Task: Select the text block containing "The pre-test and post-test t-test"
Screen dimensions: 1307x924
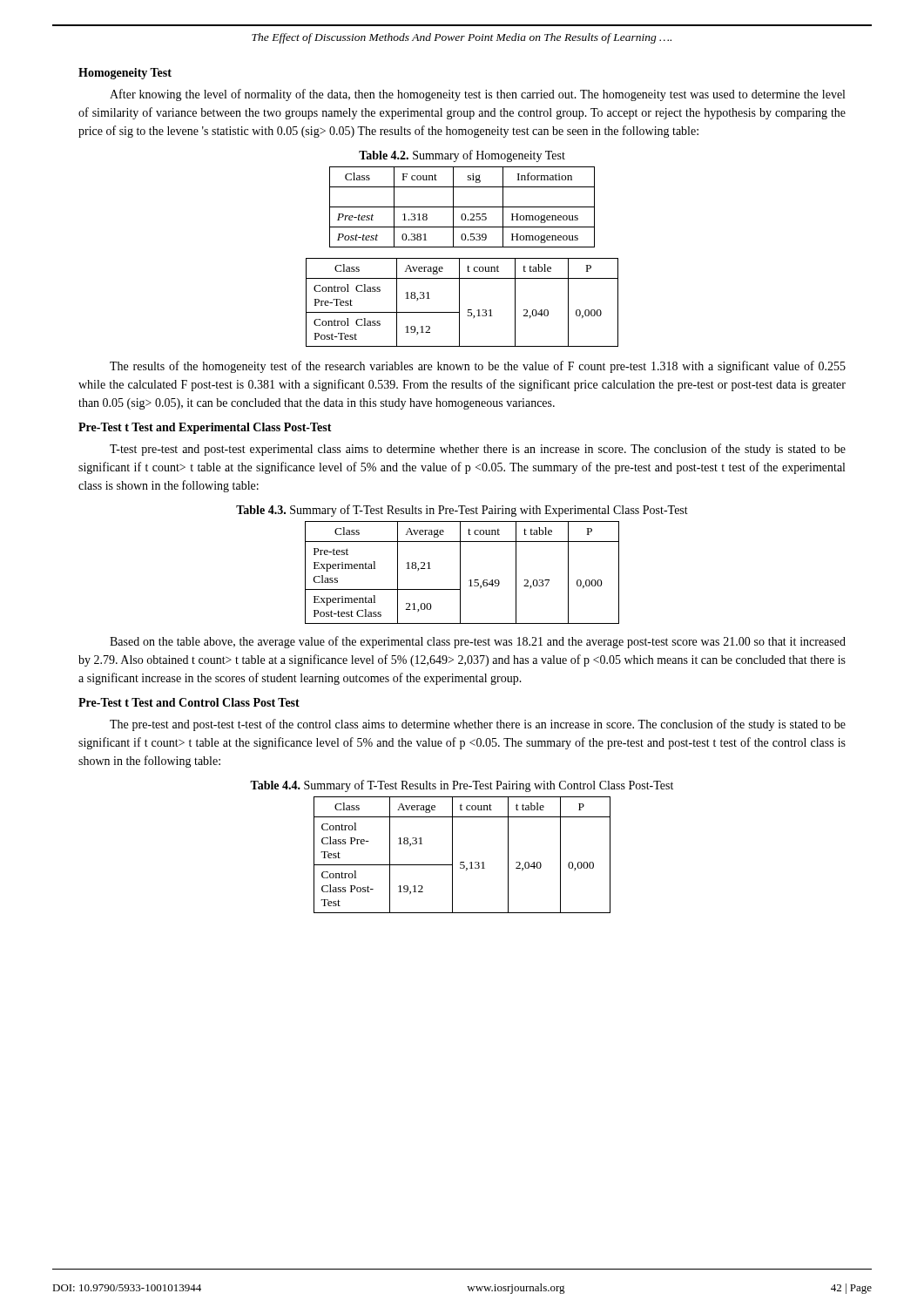Action: (x=462, y=743)
